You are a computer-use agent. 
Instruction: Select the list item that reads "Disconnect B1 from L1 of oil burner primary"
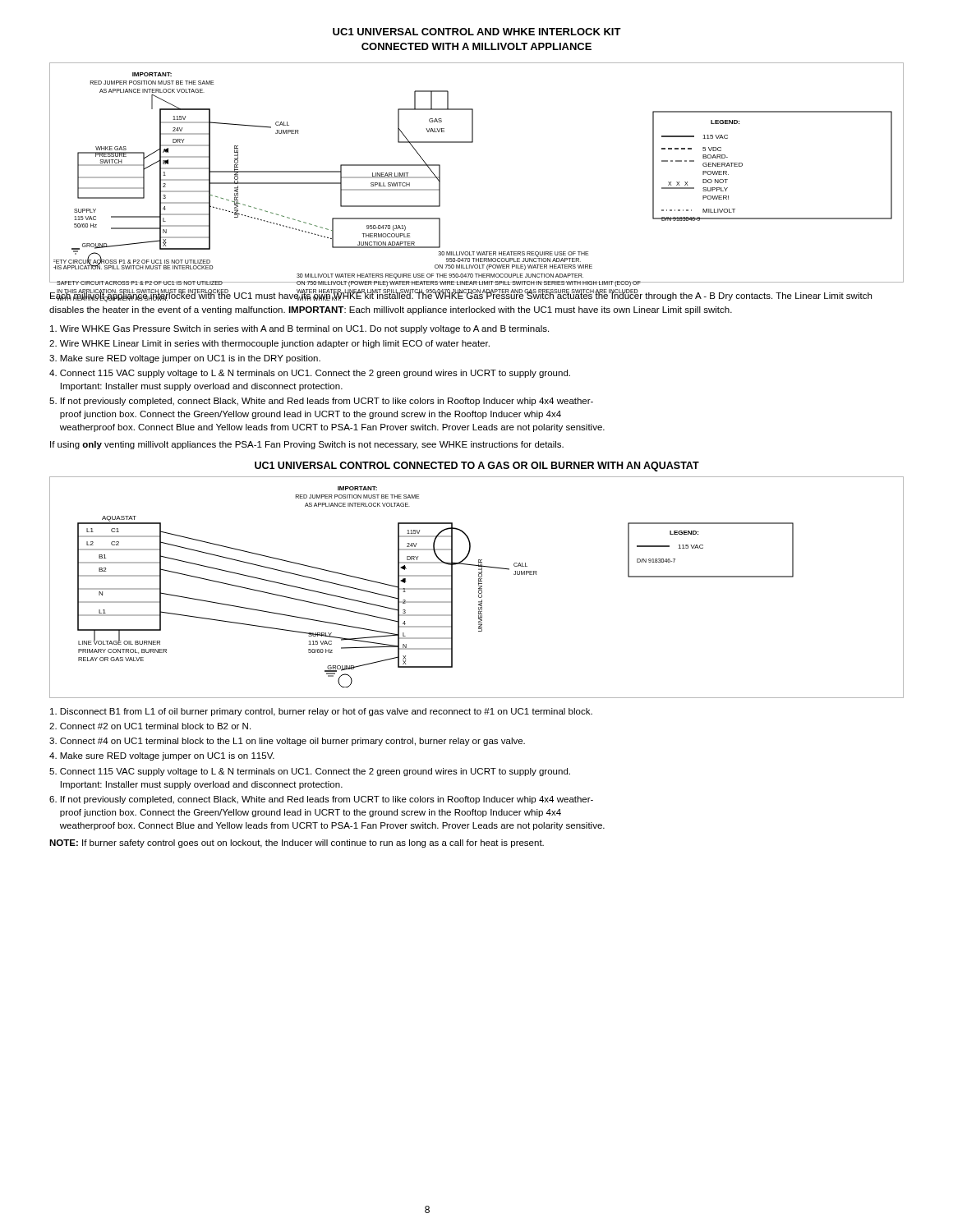click(321, 711)
